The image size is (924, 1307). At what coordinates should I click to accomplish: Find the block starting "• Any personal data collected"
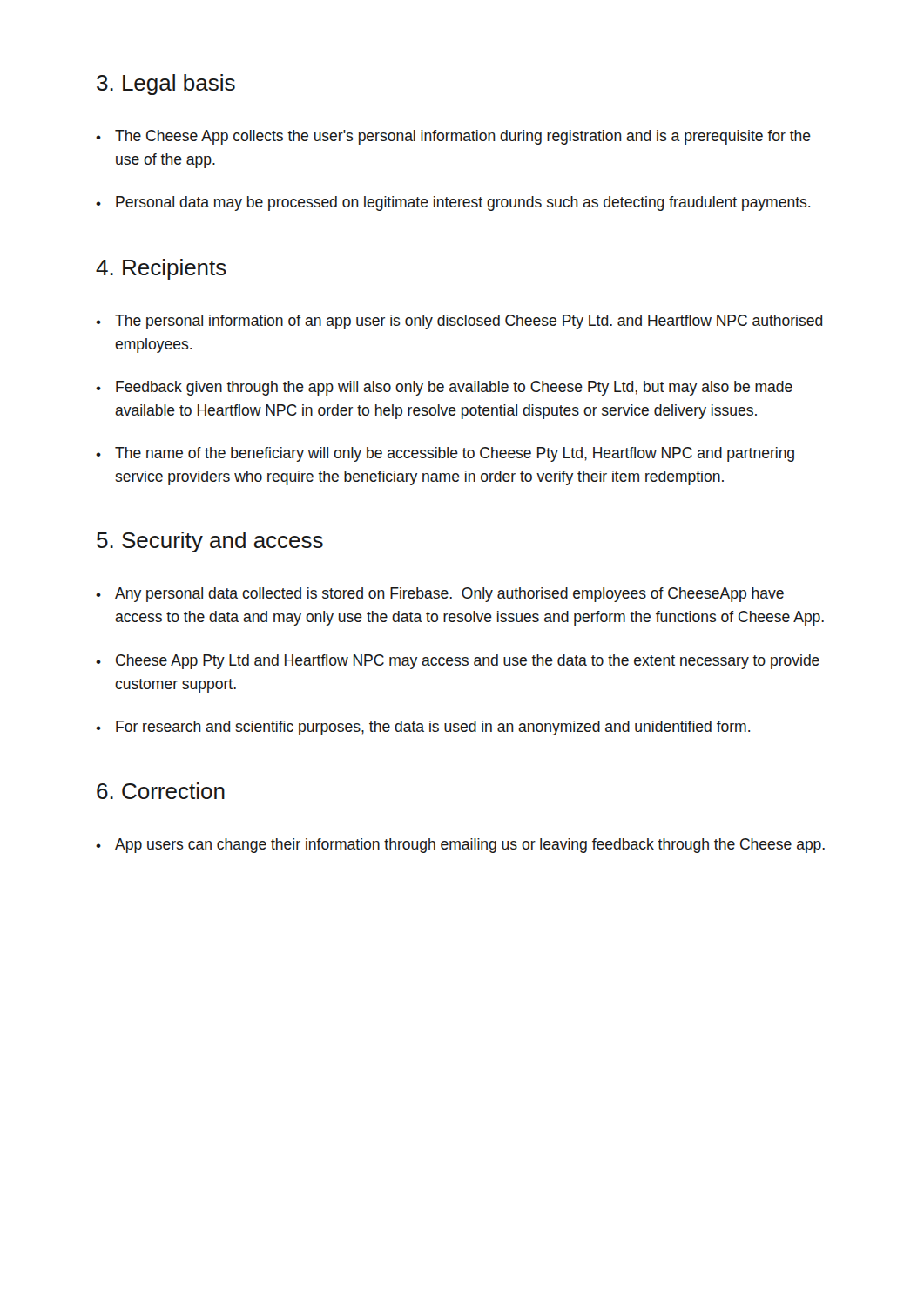point(462,606)
